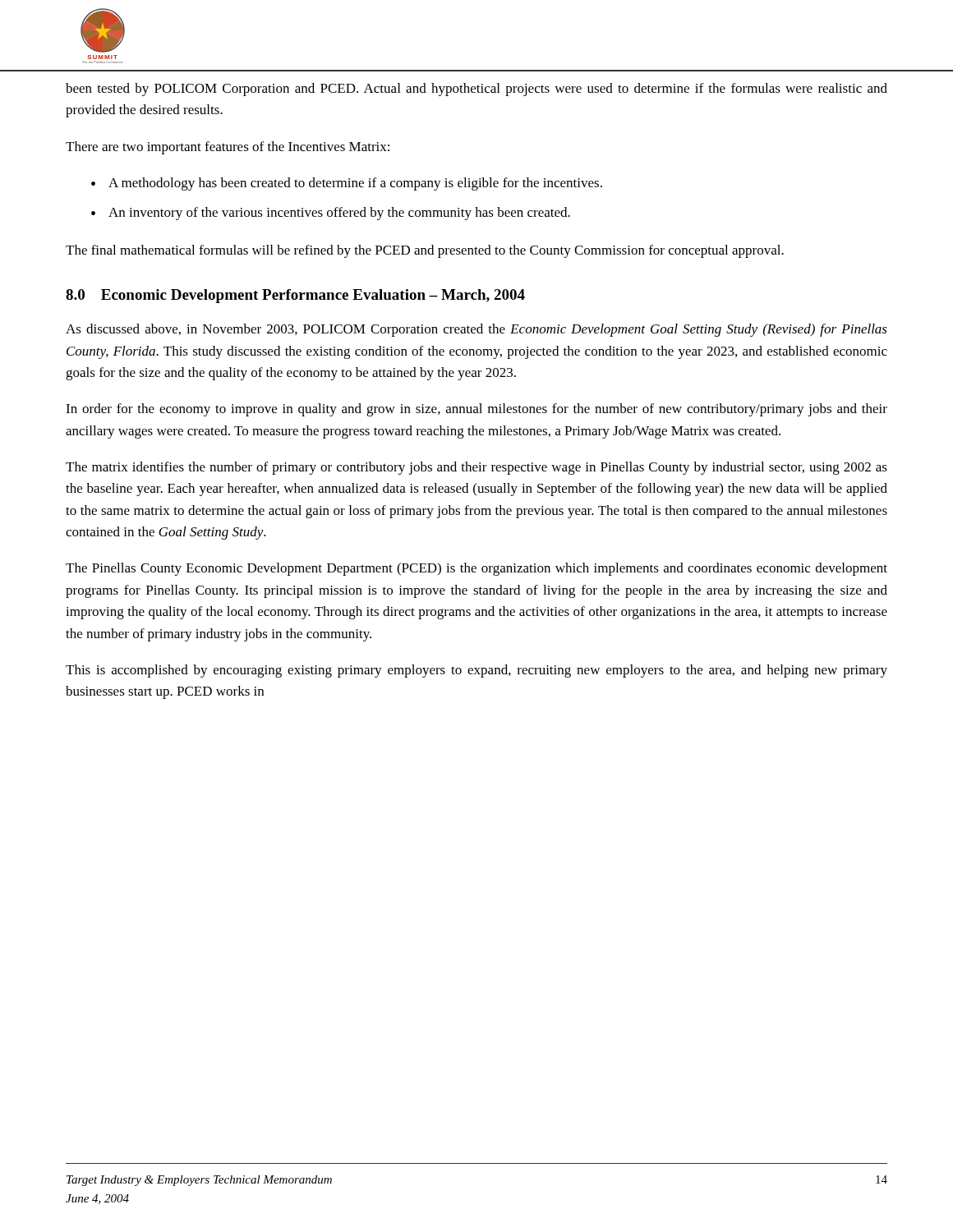Click on the text block starting "There are two"
Image resolution: width=953 pixels, height=1232 pixels.
click(x=228, y=146)
